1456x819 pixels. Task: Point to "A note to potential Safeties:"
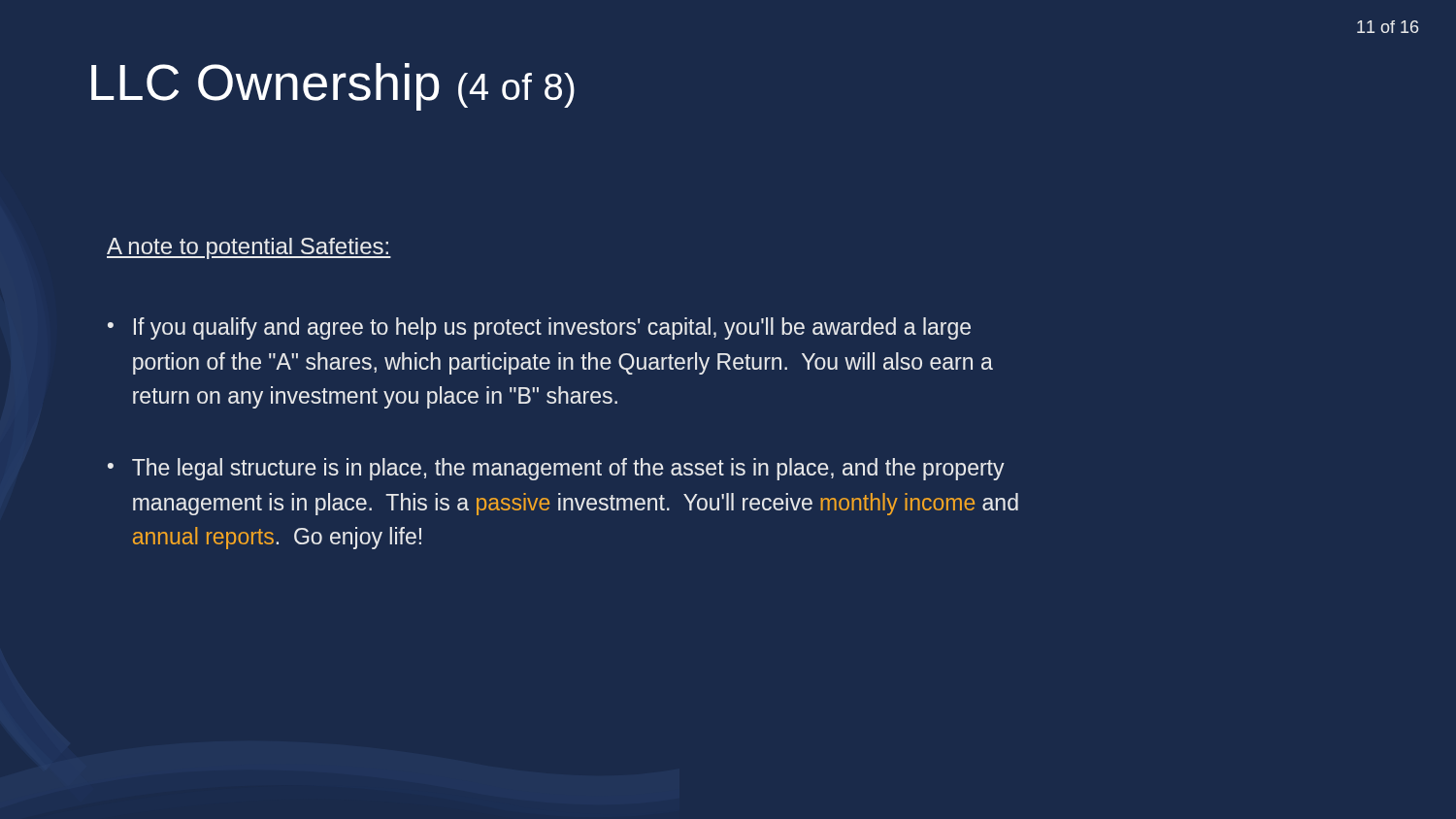pyautogui.click(x=249, y=246)
